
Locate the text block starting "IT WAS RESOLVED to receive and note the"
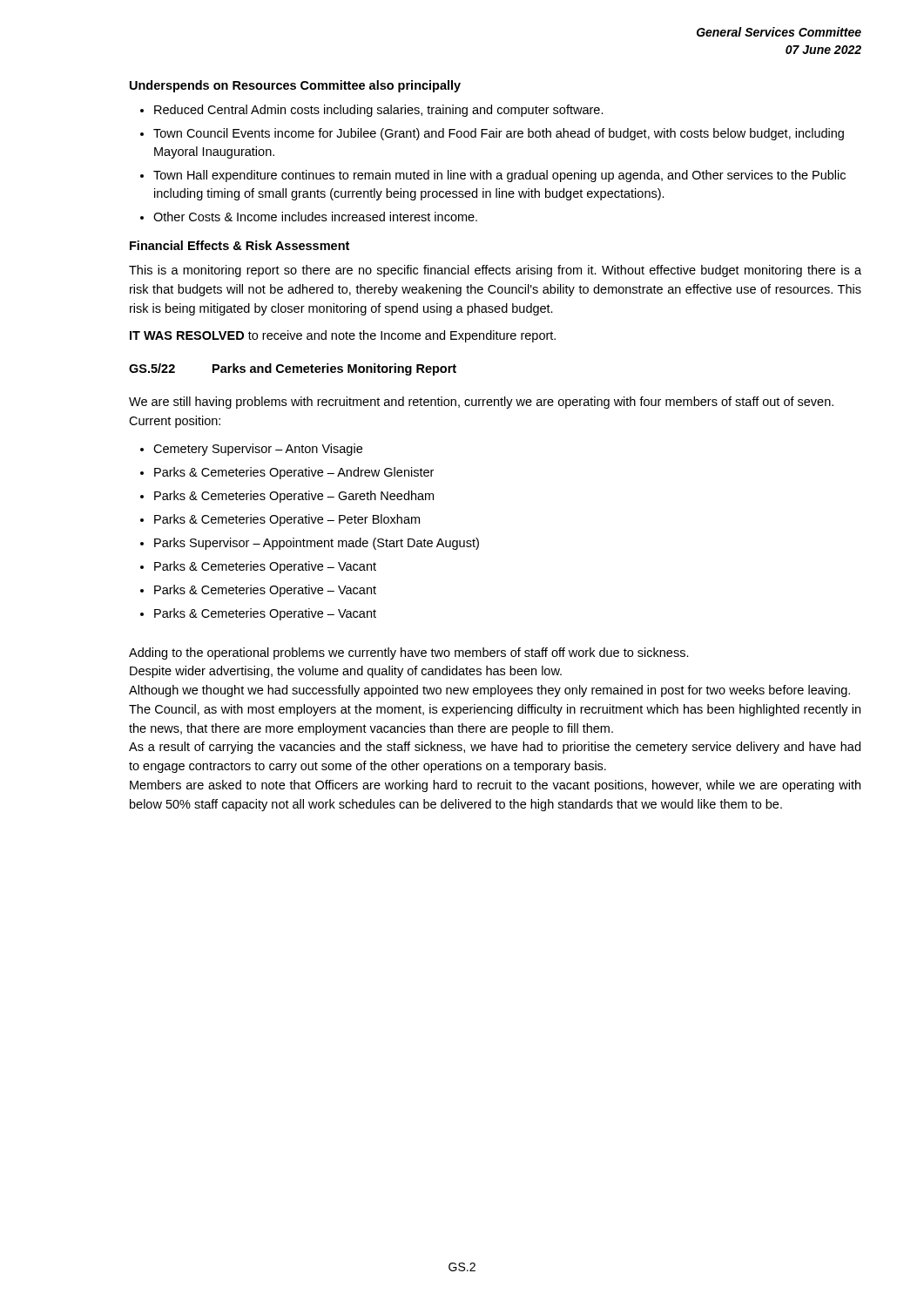pyautogui.click(x=343, y=336)
